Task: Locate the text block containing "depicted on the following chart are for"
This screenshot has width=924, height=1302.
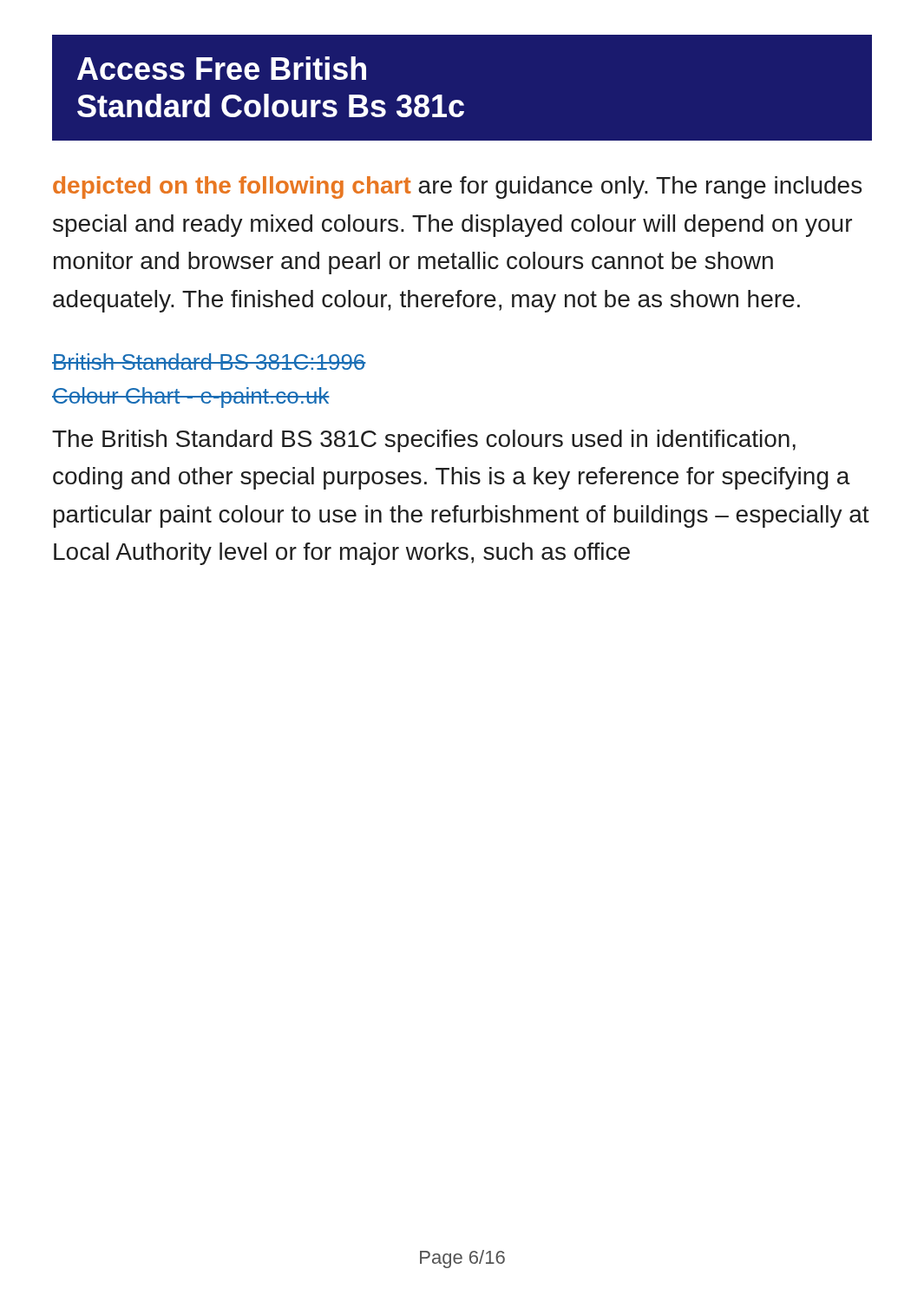Action: 457,242
